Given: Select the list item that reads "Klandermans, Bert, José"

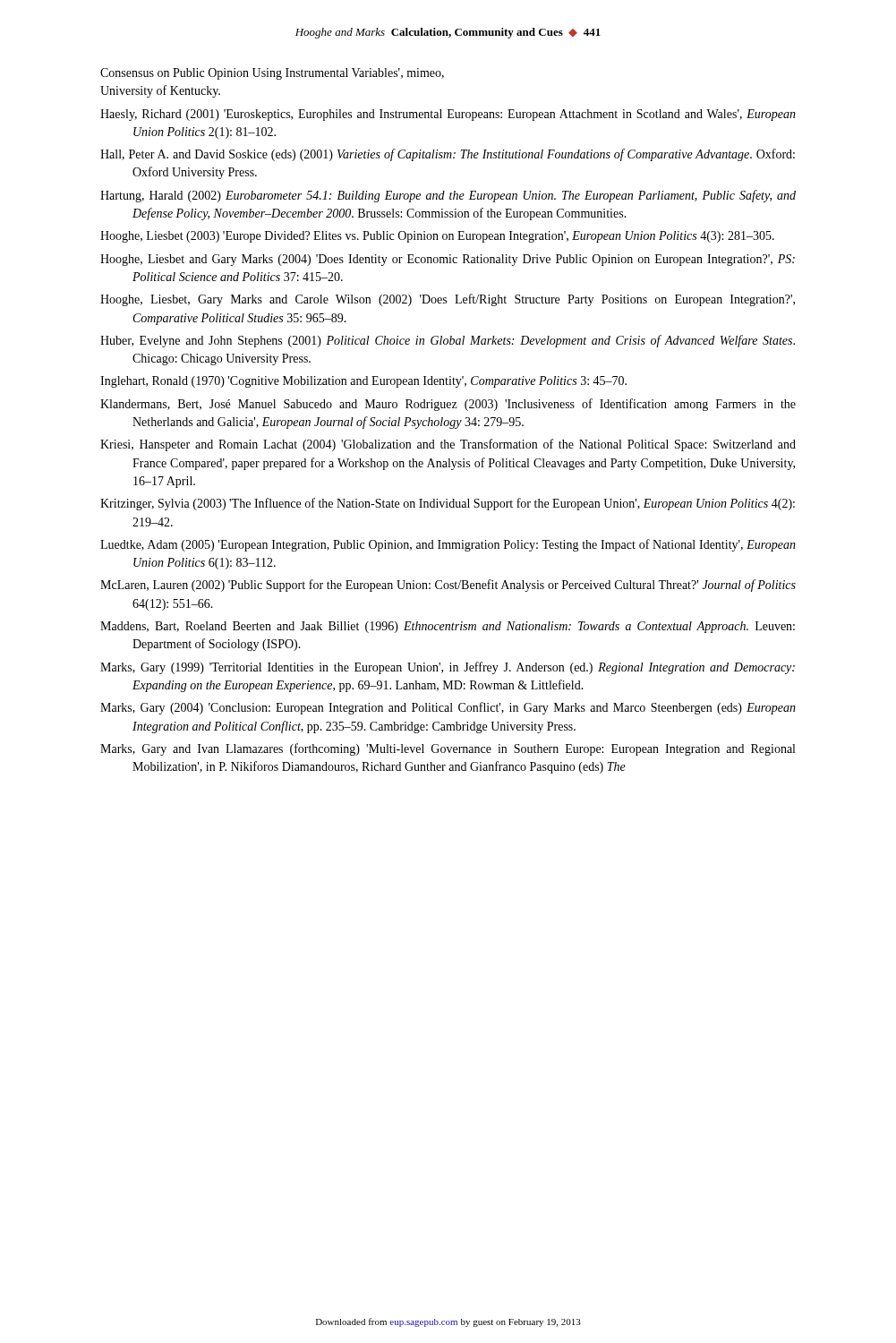Looking at the screenshot, I should pos(448,413).
